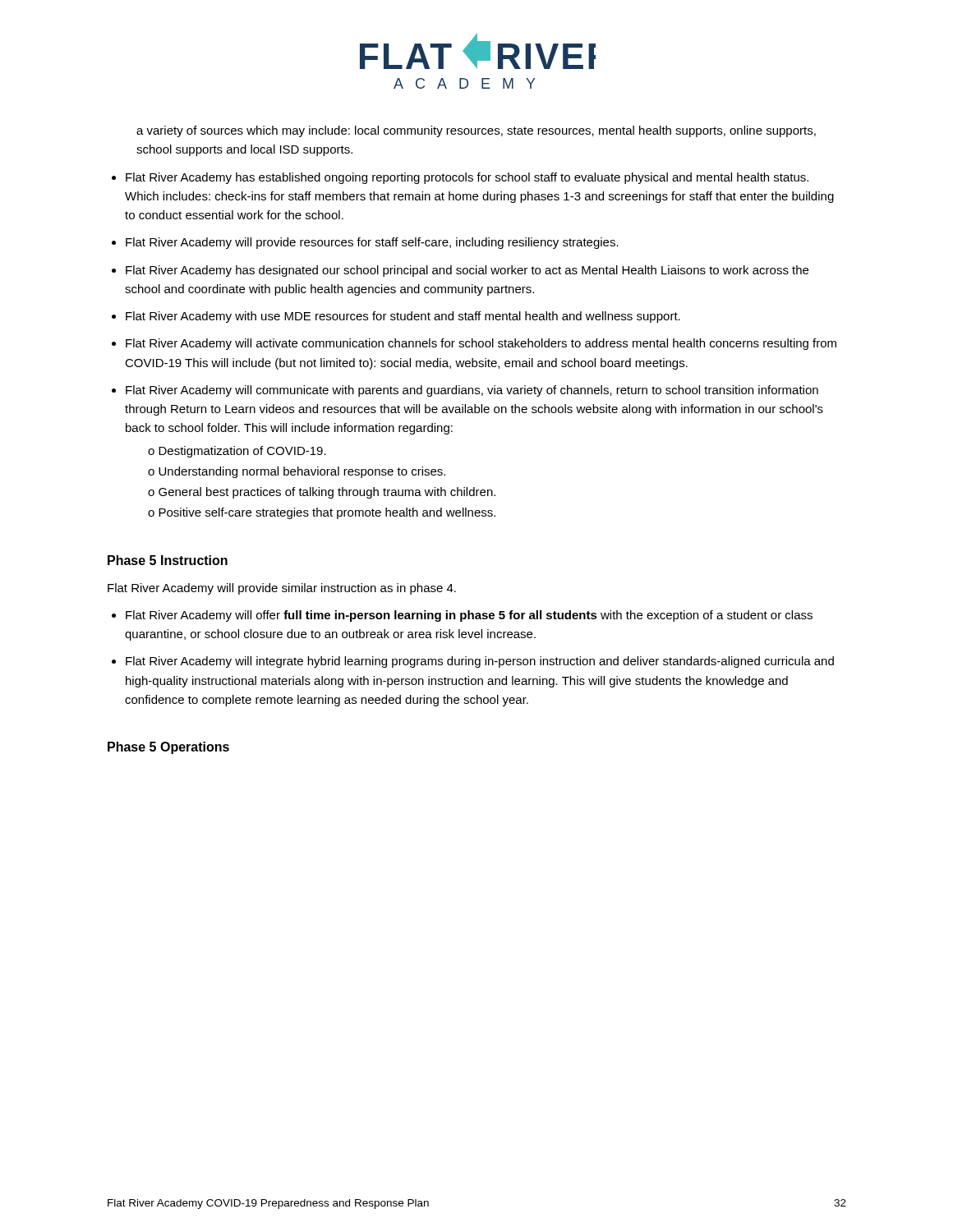The height and width of the screenshot is (1232, 953).
Task: Point to the text block starting "Flat River Academy will offer full time"
Action: [486, 624]
